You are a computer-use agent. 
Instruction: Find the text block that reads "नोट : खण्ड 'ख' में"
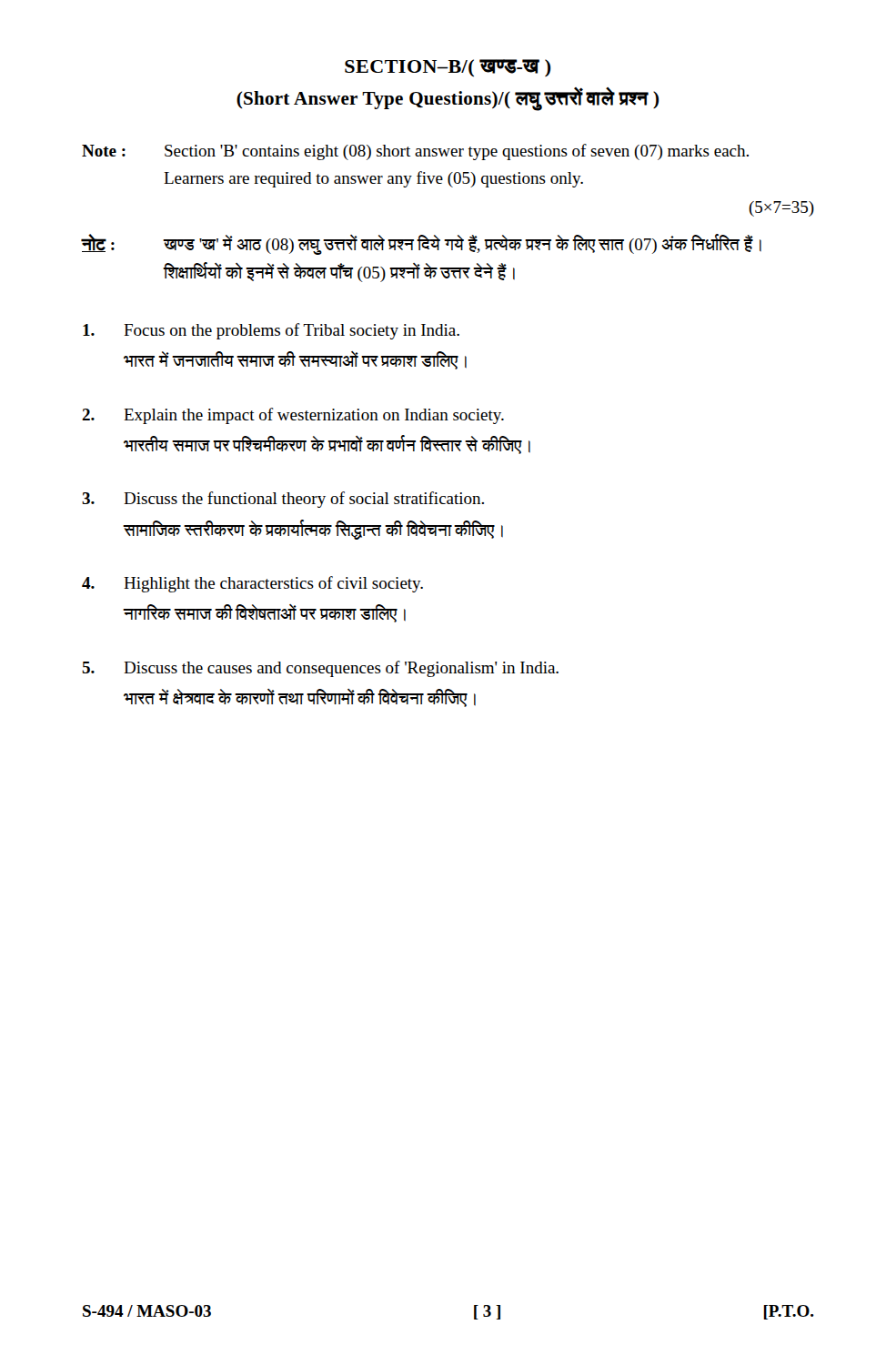(448, 259)
